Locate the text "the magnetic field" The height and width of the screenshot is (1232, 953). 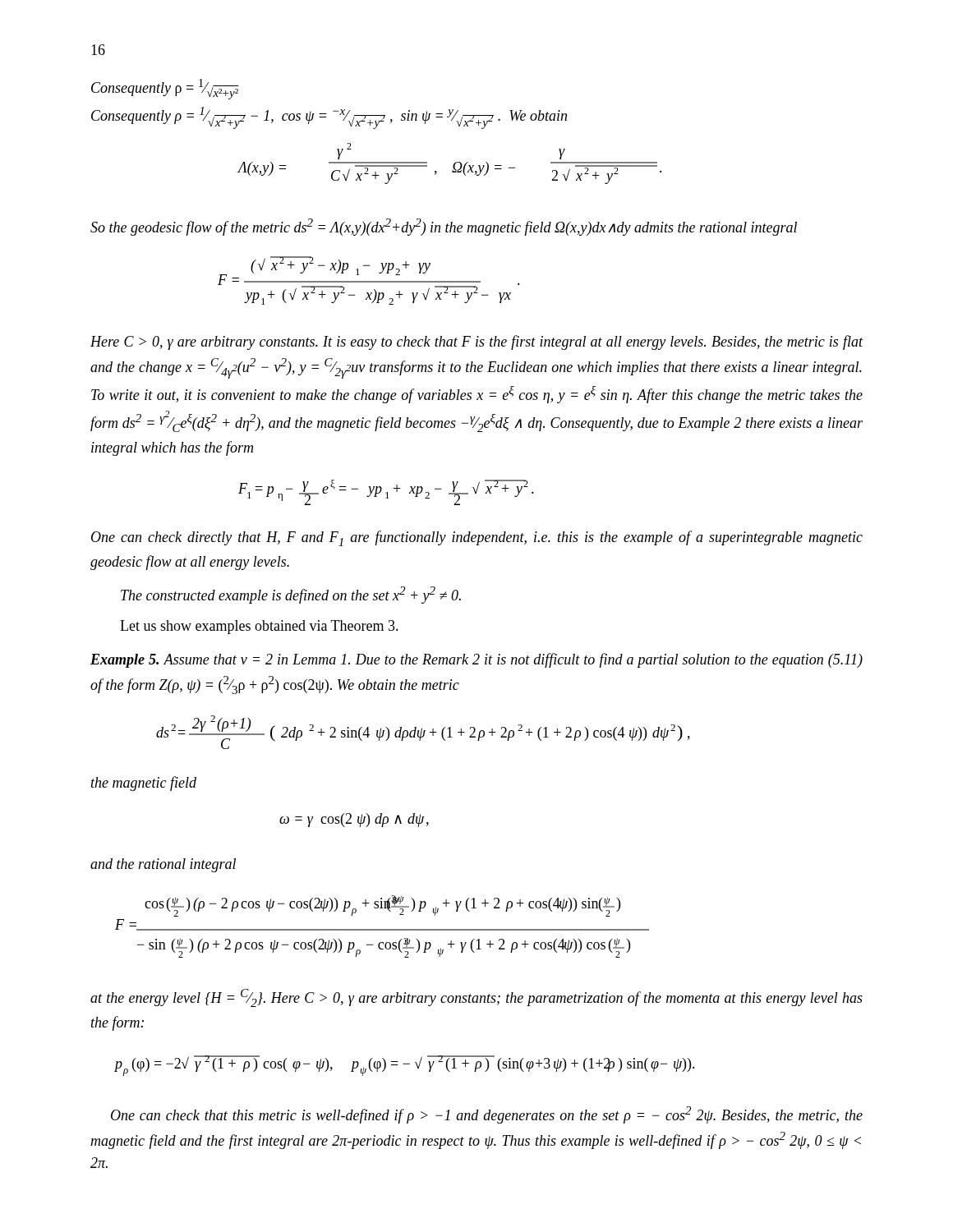(143, 782)
